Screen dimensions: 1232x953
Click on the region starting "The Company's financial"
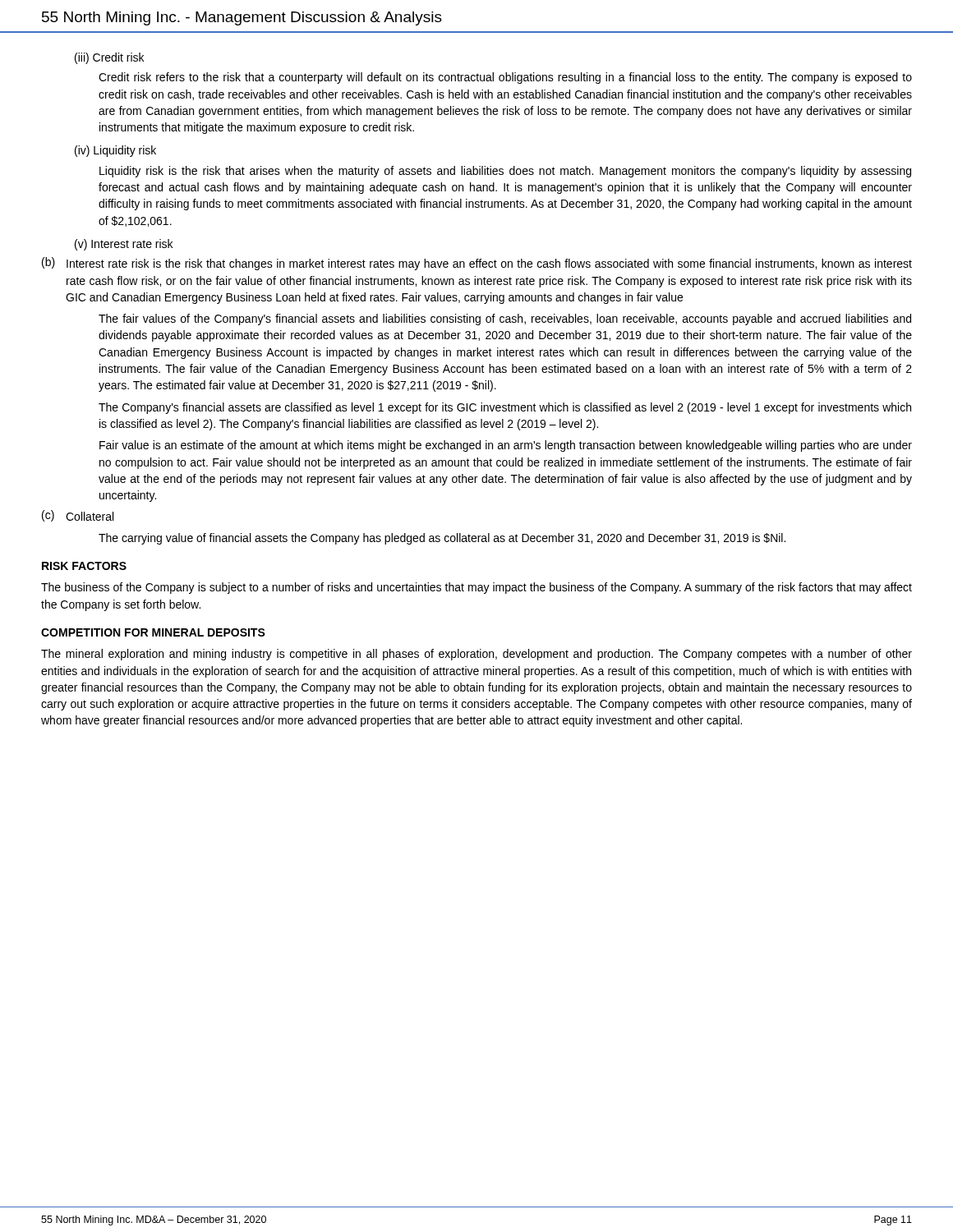click(505, 416)
